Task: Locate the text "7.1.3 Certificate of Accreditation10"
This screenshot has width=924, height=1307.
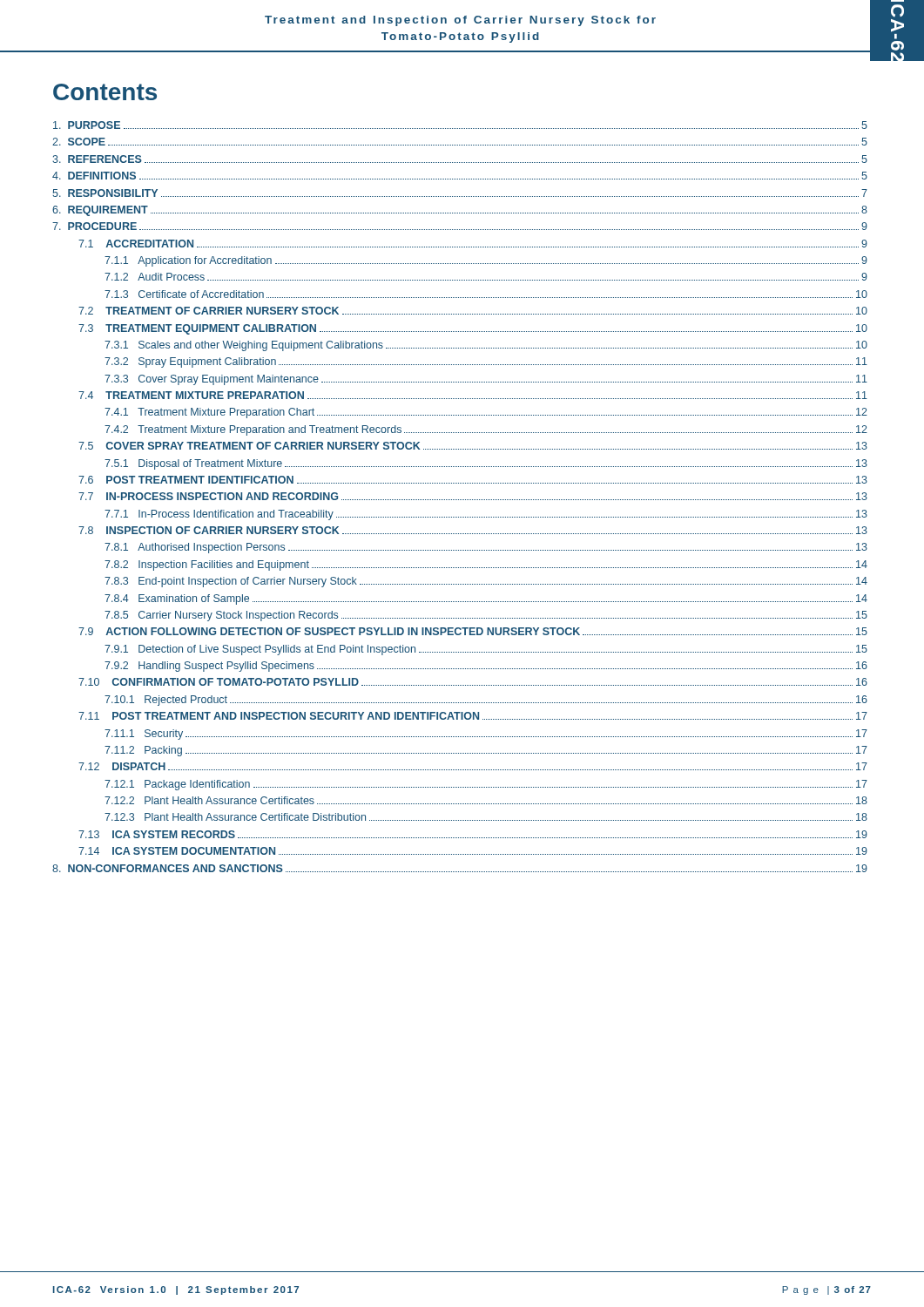Action: (486, 295)
